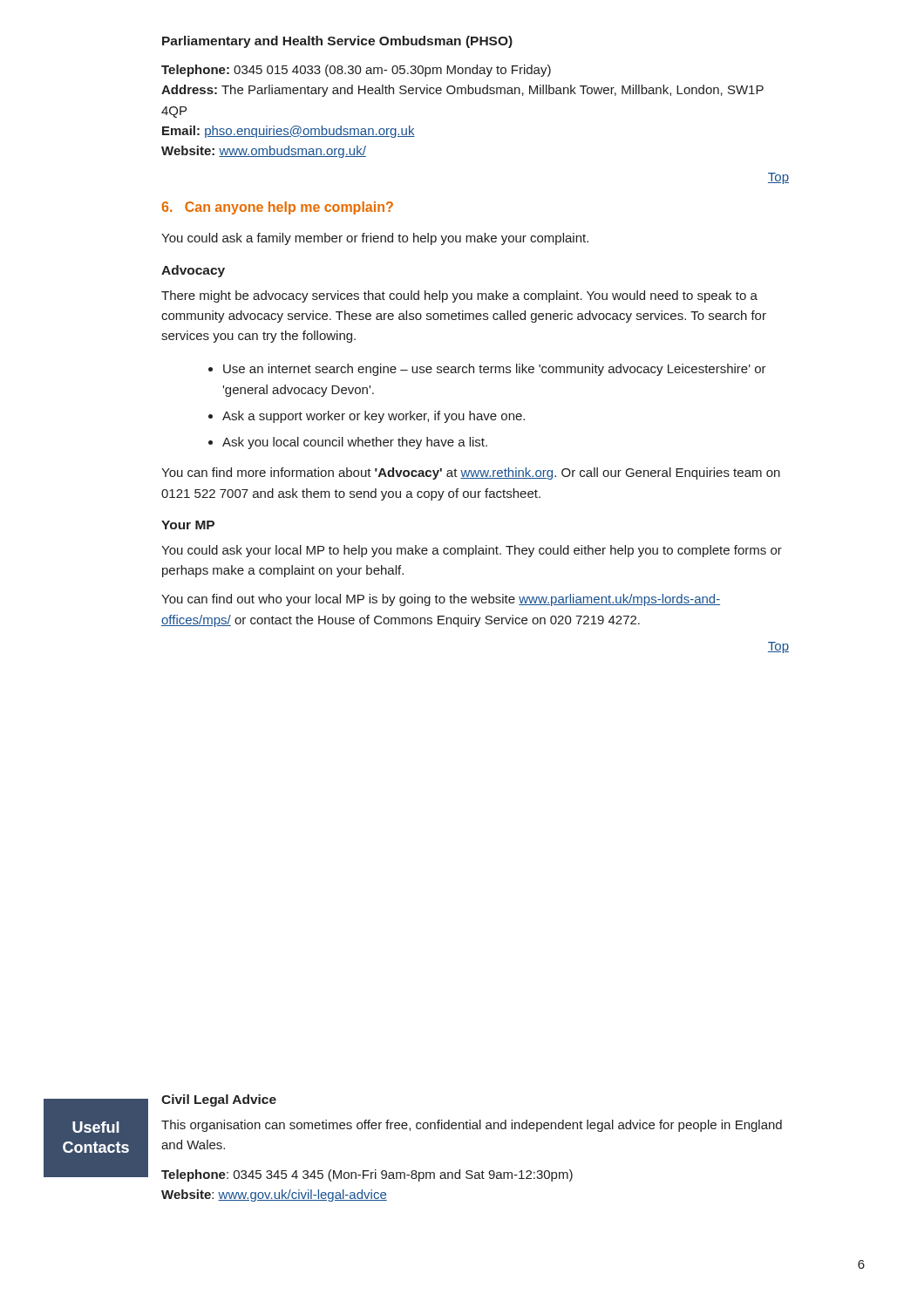Find a illustration
This screenshot has height=1308, width=924.
pos(96,1138)
